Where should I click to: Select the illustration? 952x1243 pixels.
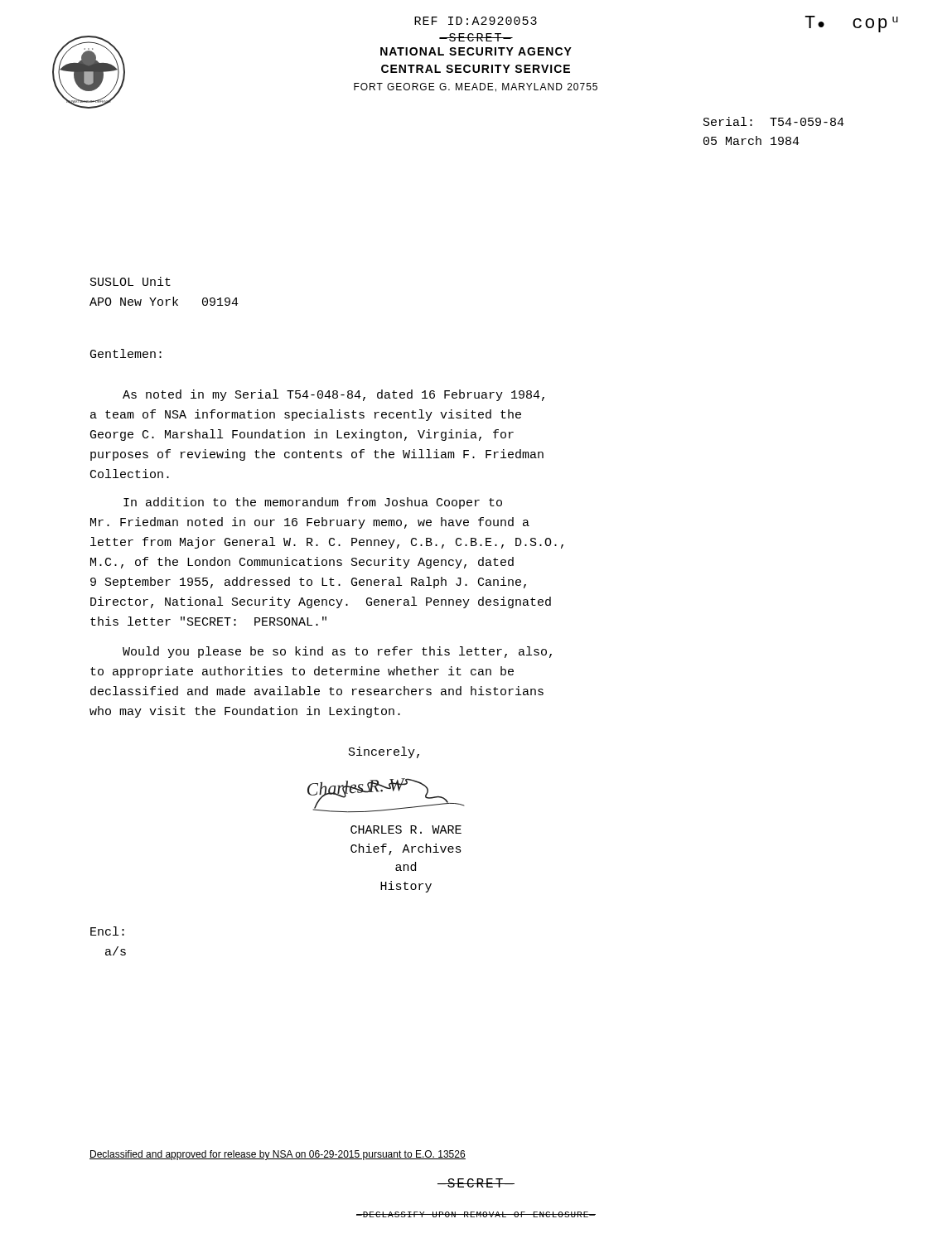point(389,796)
